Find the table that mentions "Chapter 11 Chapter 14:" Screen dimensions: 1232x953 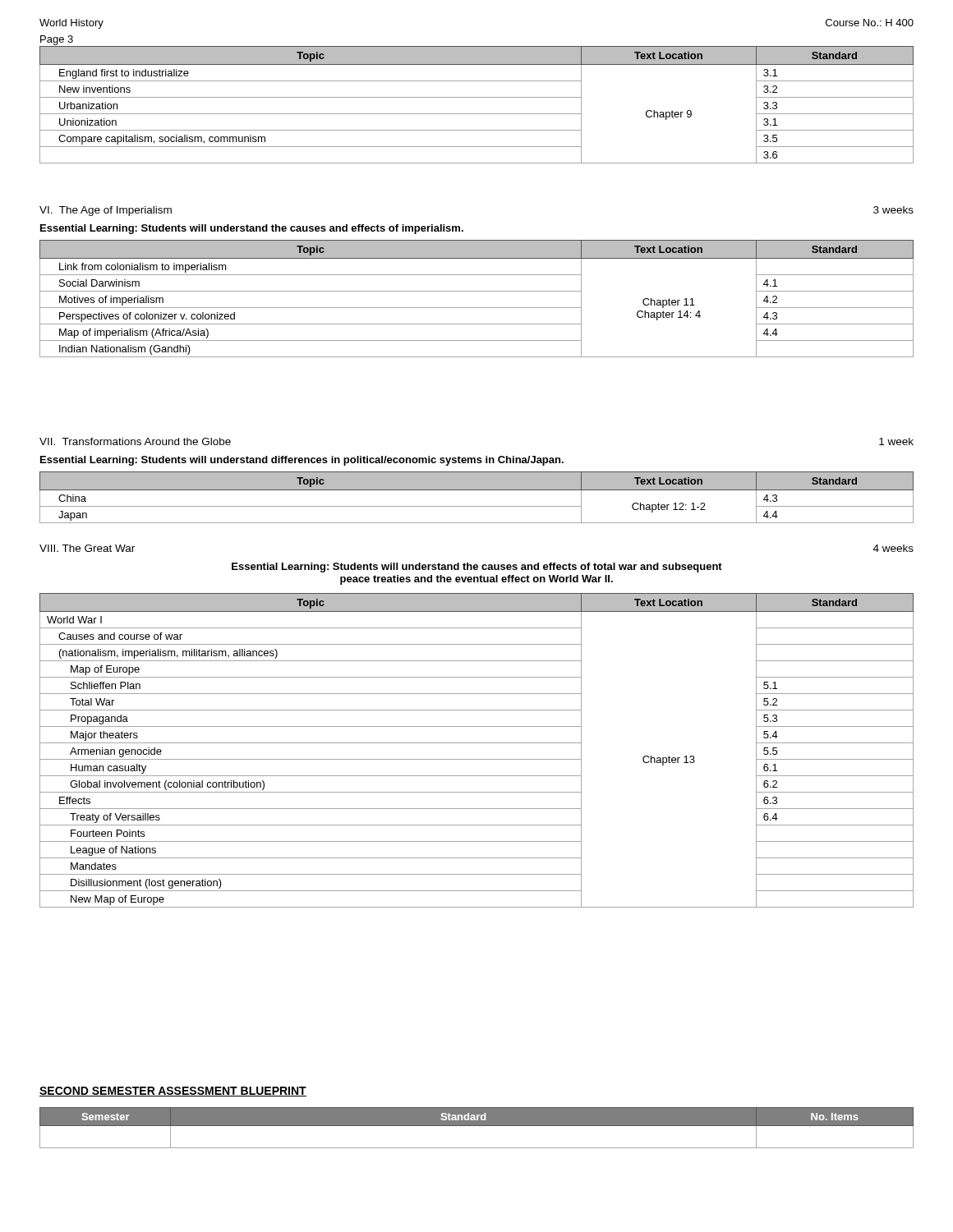(x=476, y=299)
